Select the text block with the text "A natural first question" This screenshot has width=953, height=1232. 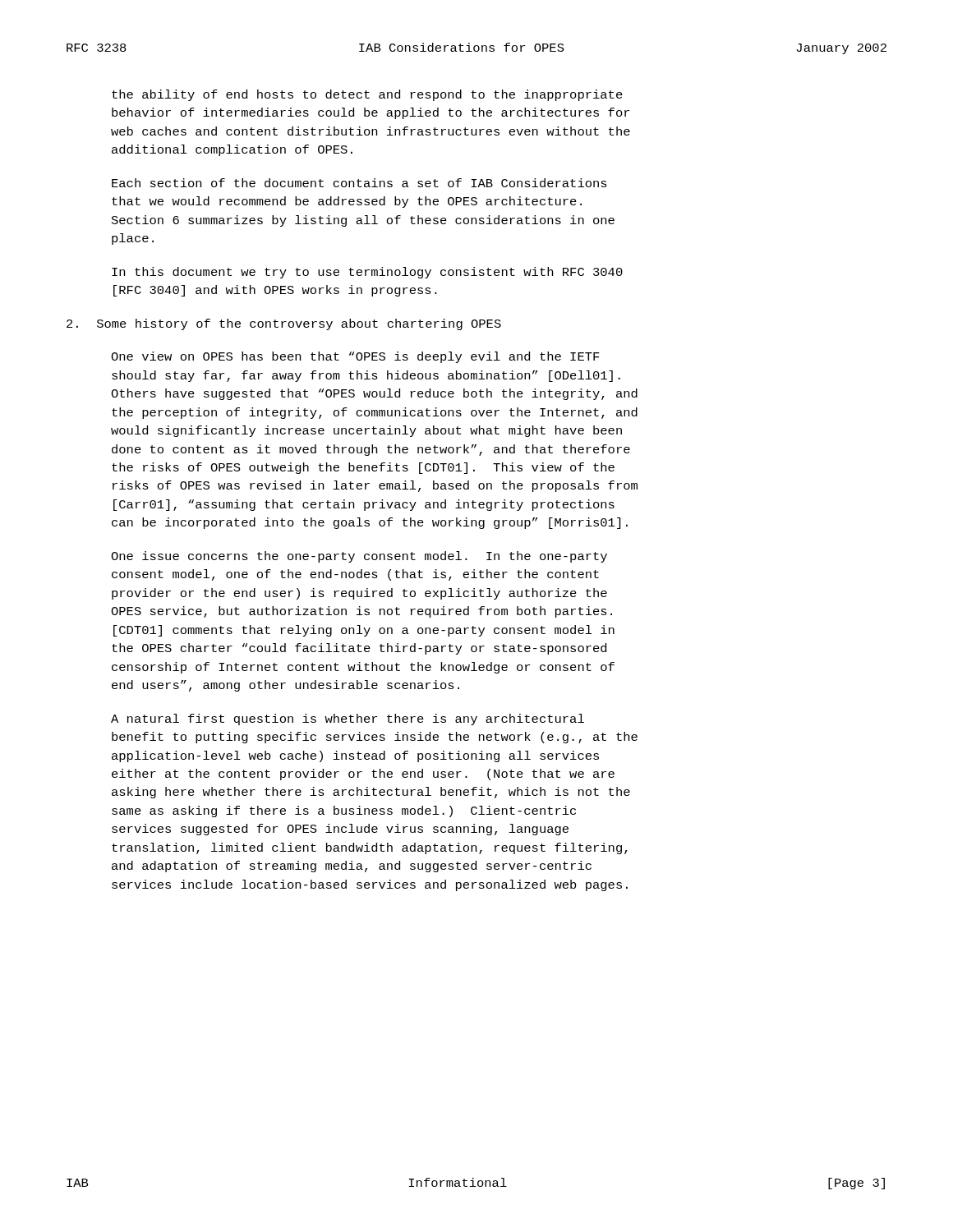(375, 802)
